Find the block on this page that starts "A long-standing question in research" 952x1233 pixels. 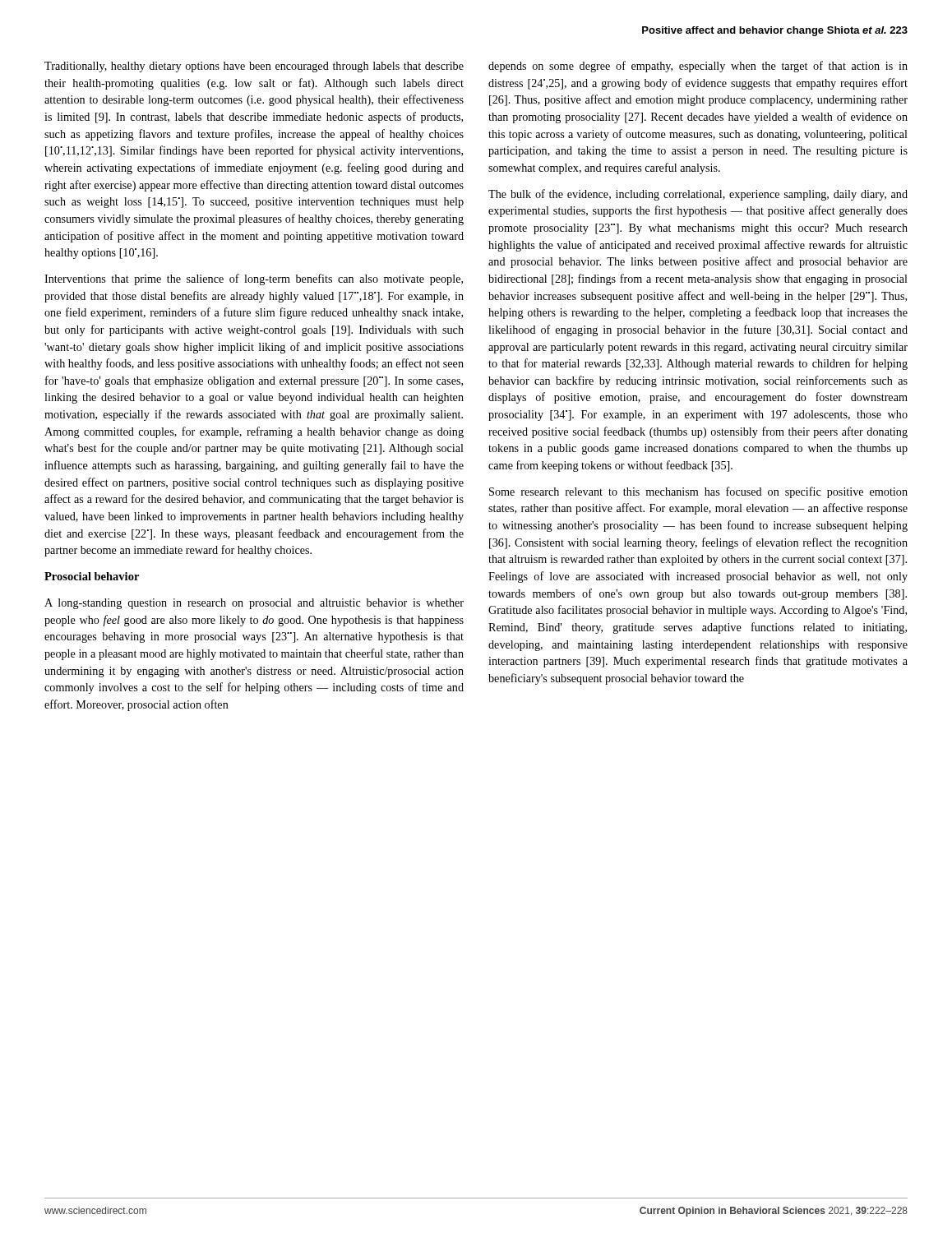(x=254, y=654)
